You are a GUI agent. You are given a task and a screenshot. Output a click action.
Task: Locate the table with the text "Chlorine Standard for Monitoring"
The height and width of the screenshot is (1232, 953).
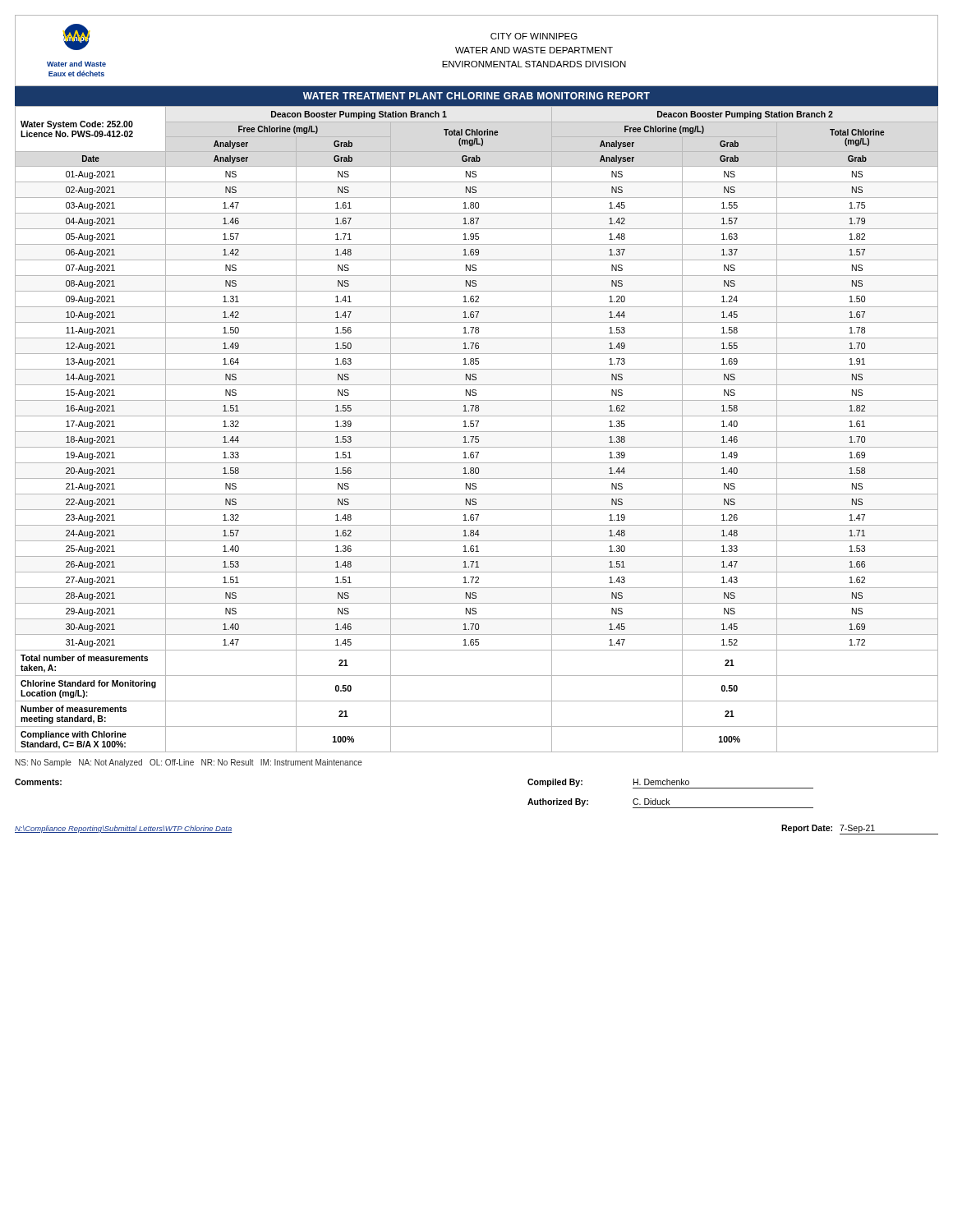coord(476,429)
